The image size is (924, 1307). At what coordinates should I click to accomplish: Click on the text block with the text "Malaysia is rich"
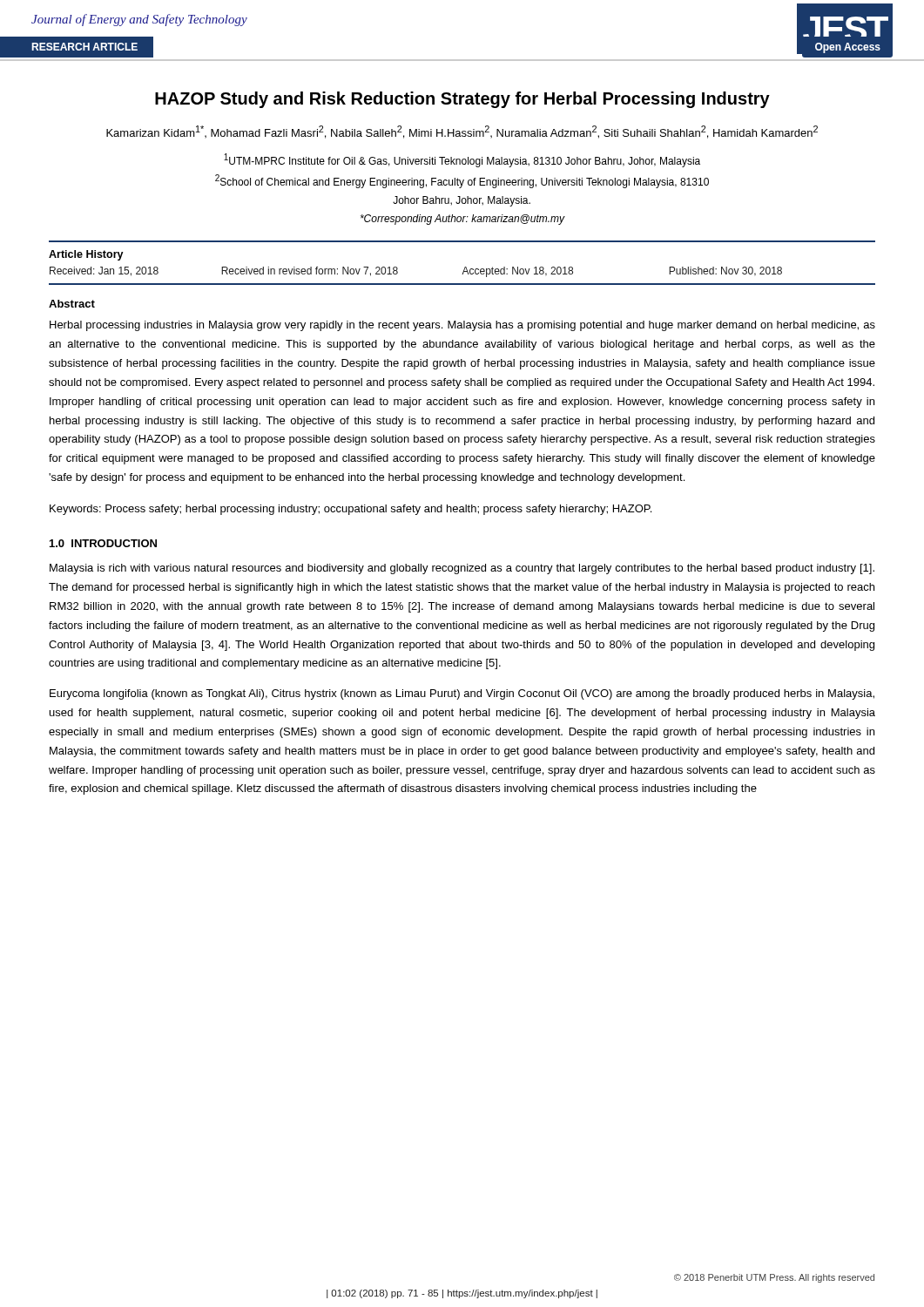coord(462,615)
